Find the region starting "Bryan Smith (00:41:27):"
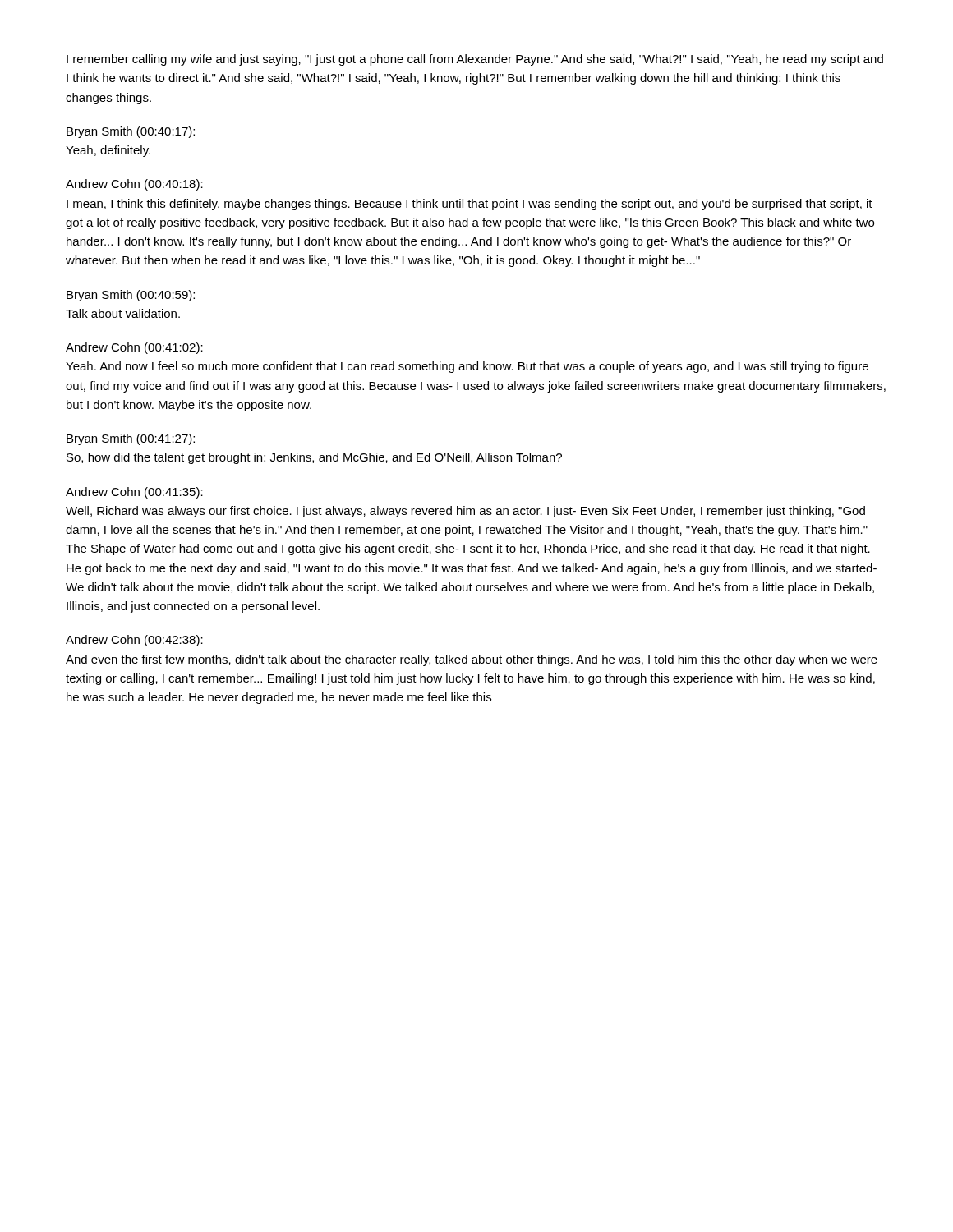This screenshot has width=953, height=1232. (x=314, y=448)
